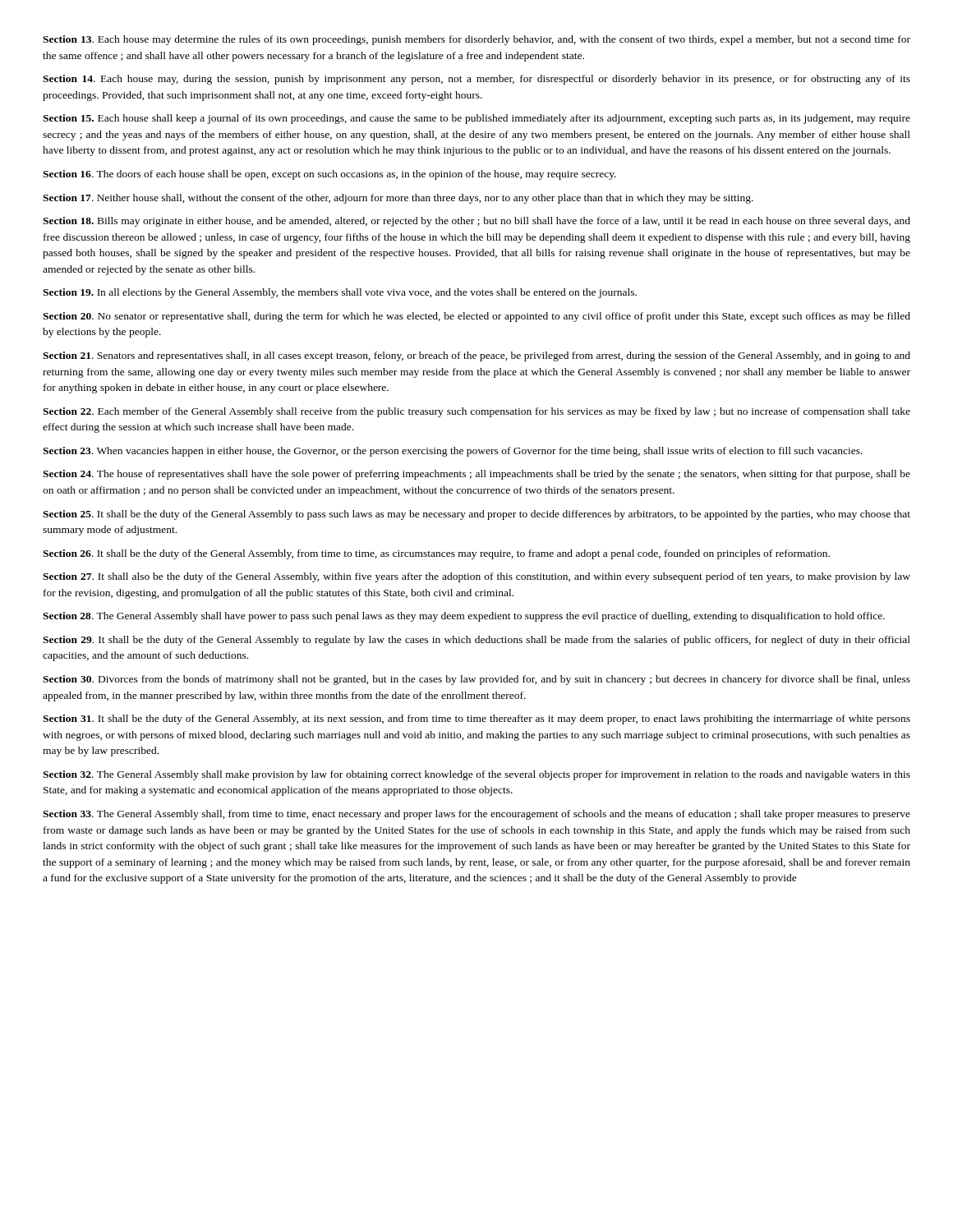
Task: Point to the region starting "Section 15. Each house shall keep"
Action: [x=476, y=134]
